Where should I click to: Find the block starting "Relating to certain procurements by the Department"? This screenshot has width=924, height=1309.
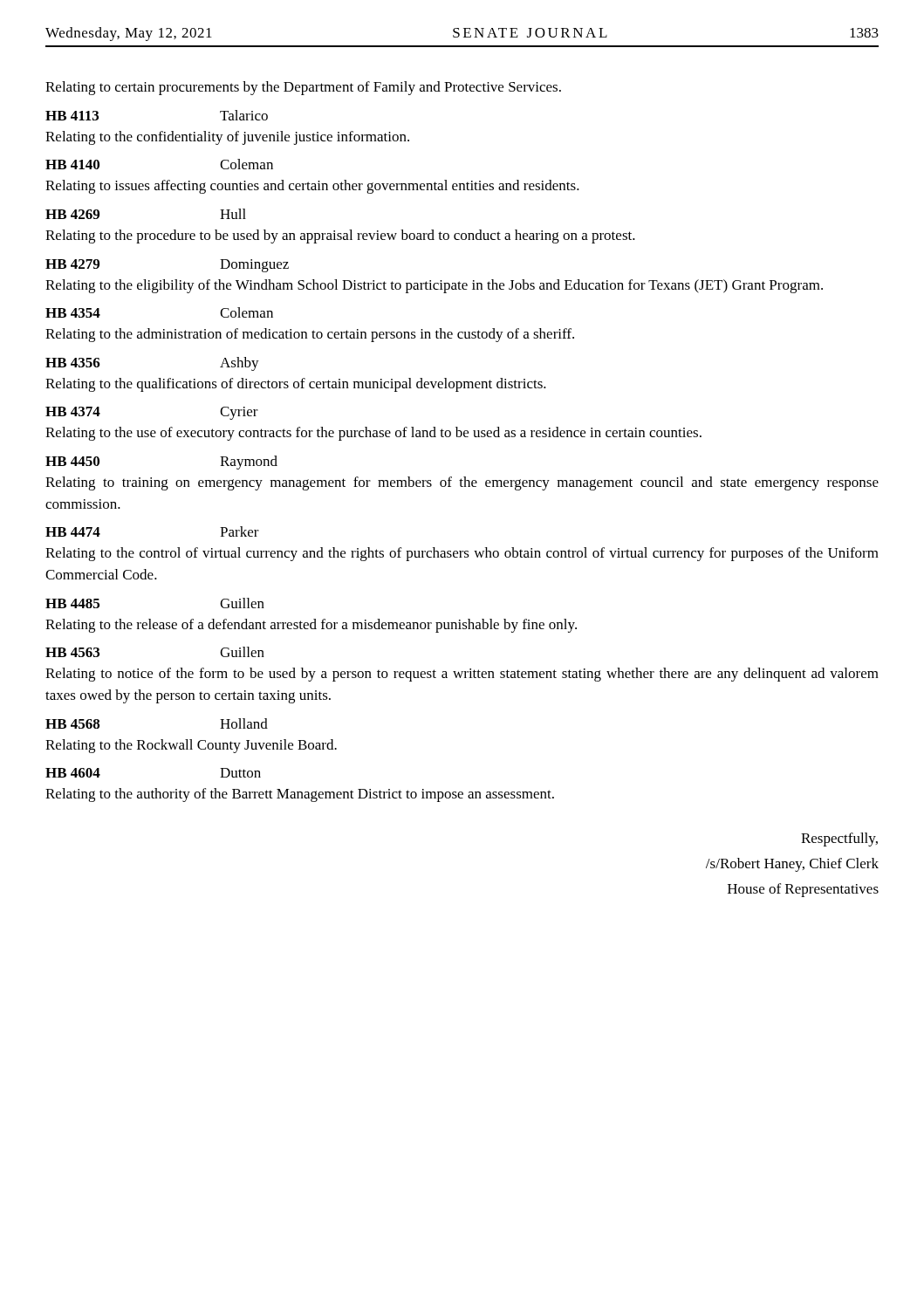pos(304,87)
